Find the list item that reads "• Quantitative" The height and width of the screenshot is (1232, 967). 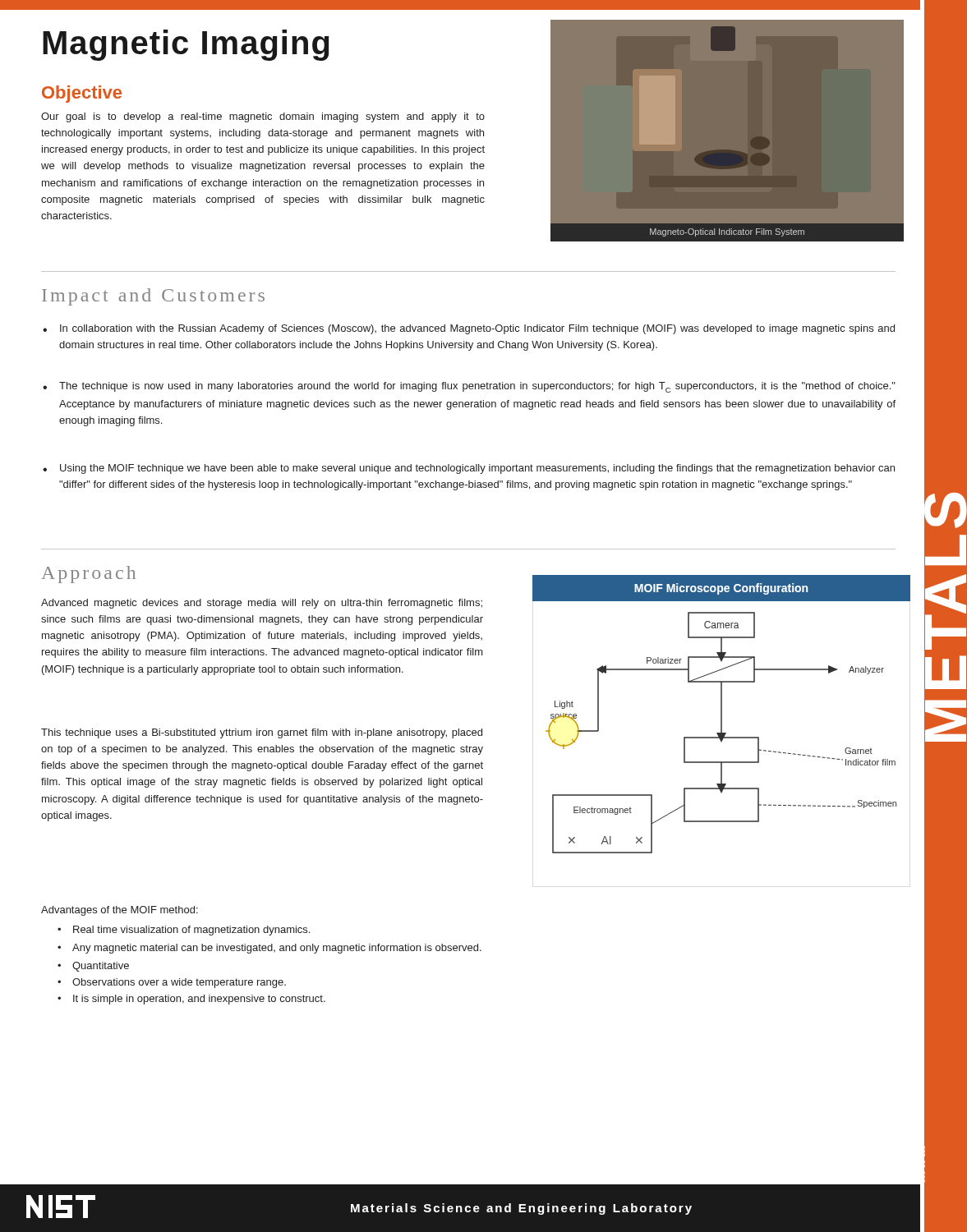[x=93, y=967]
